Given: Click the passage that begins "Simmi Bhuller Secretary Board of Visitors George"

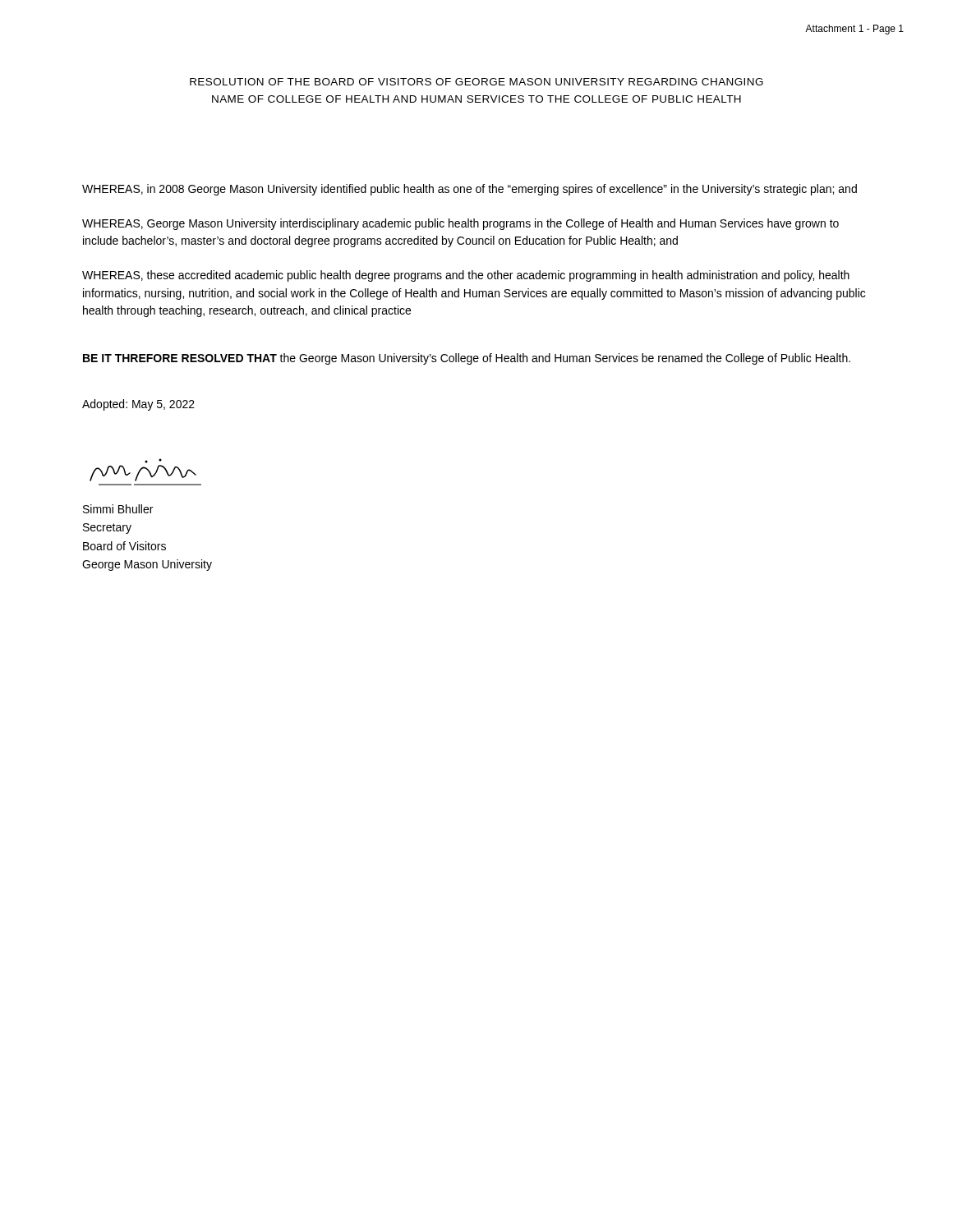Looking at the screenshot, I should point(147,537).
